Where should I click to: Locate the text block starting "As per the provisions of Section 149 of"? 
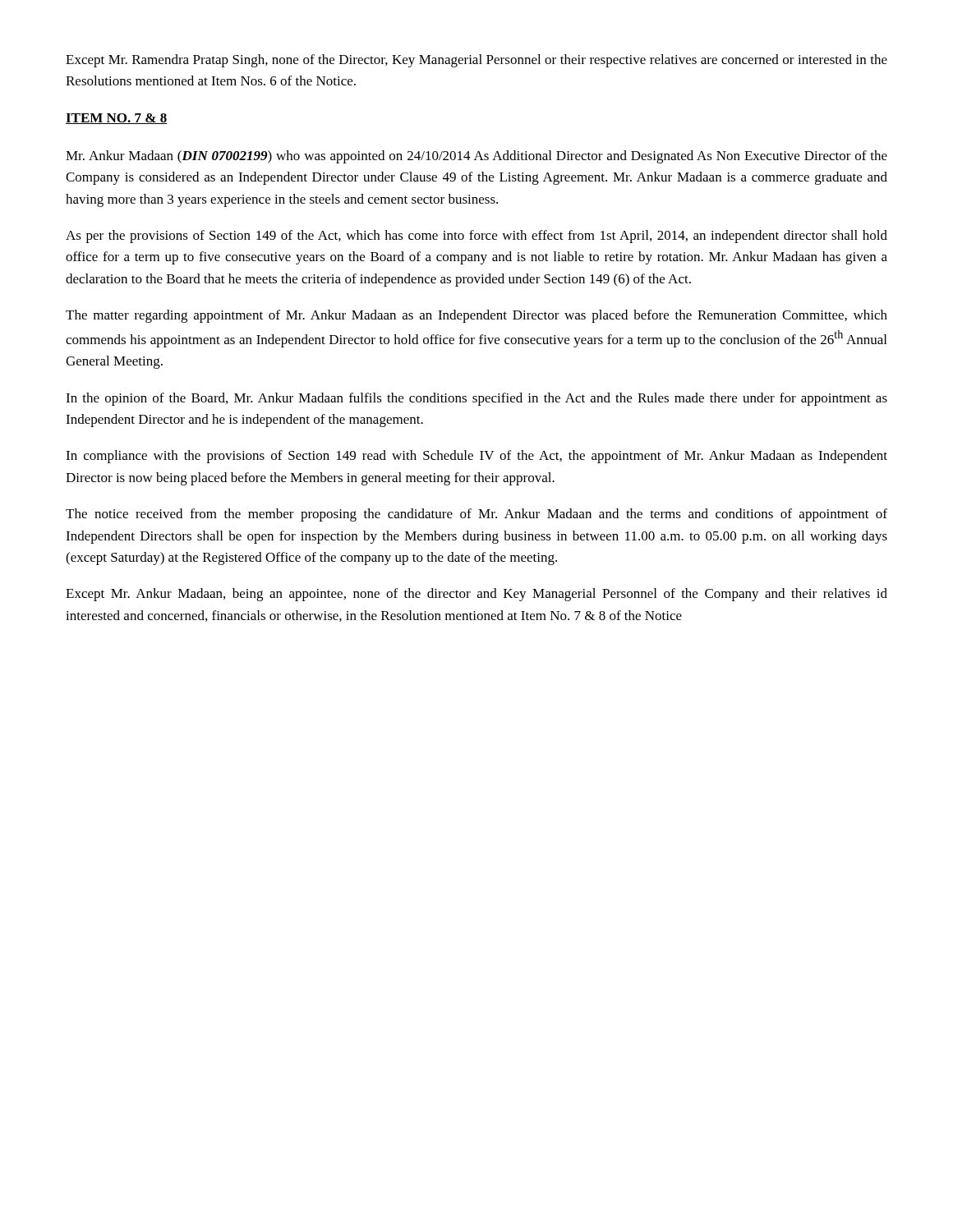(476, 258)
